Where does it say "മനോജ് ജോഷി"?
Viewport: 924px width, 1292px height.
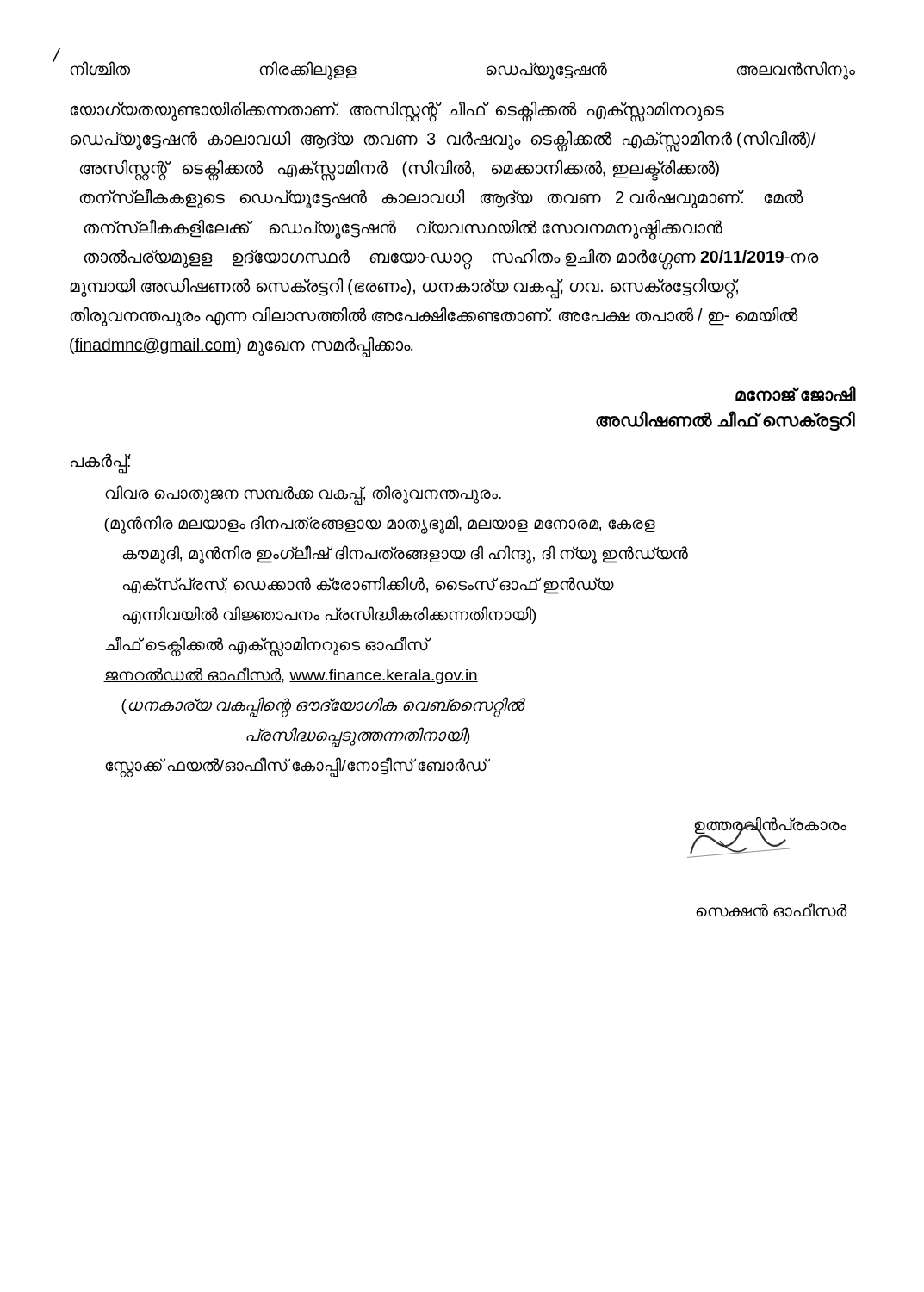click(795, 395)
